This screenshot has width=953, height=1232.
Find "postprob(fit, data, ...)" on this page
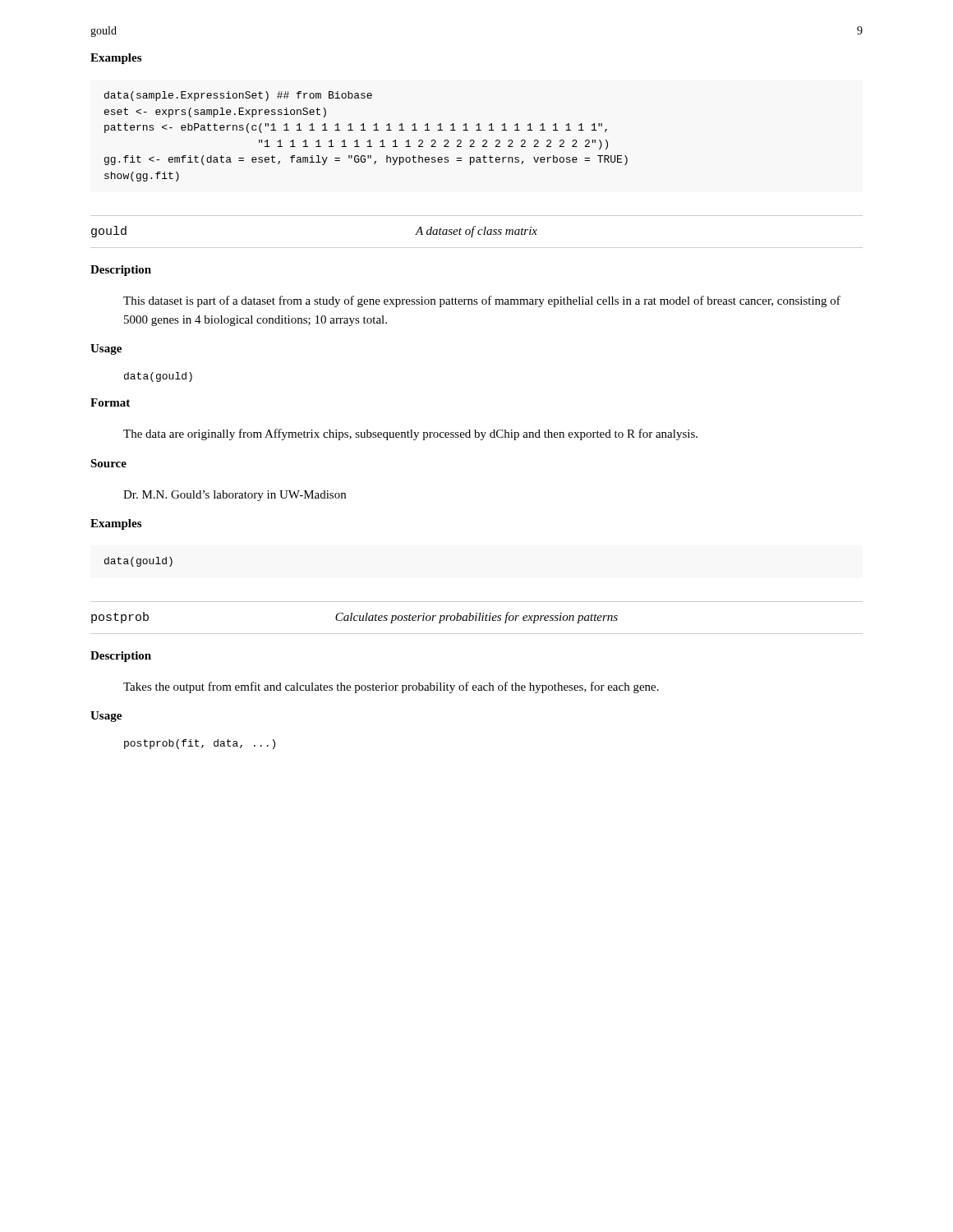200,744
